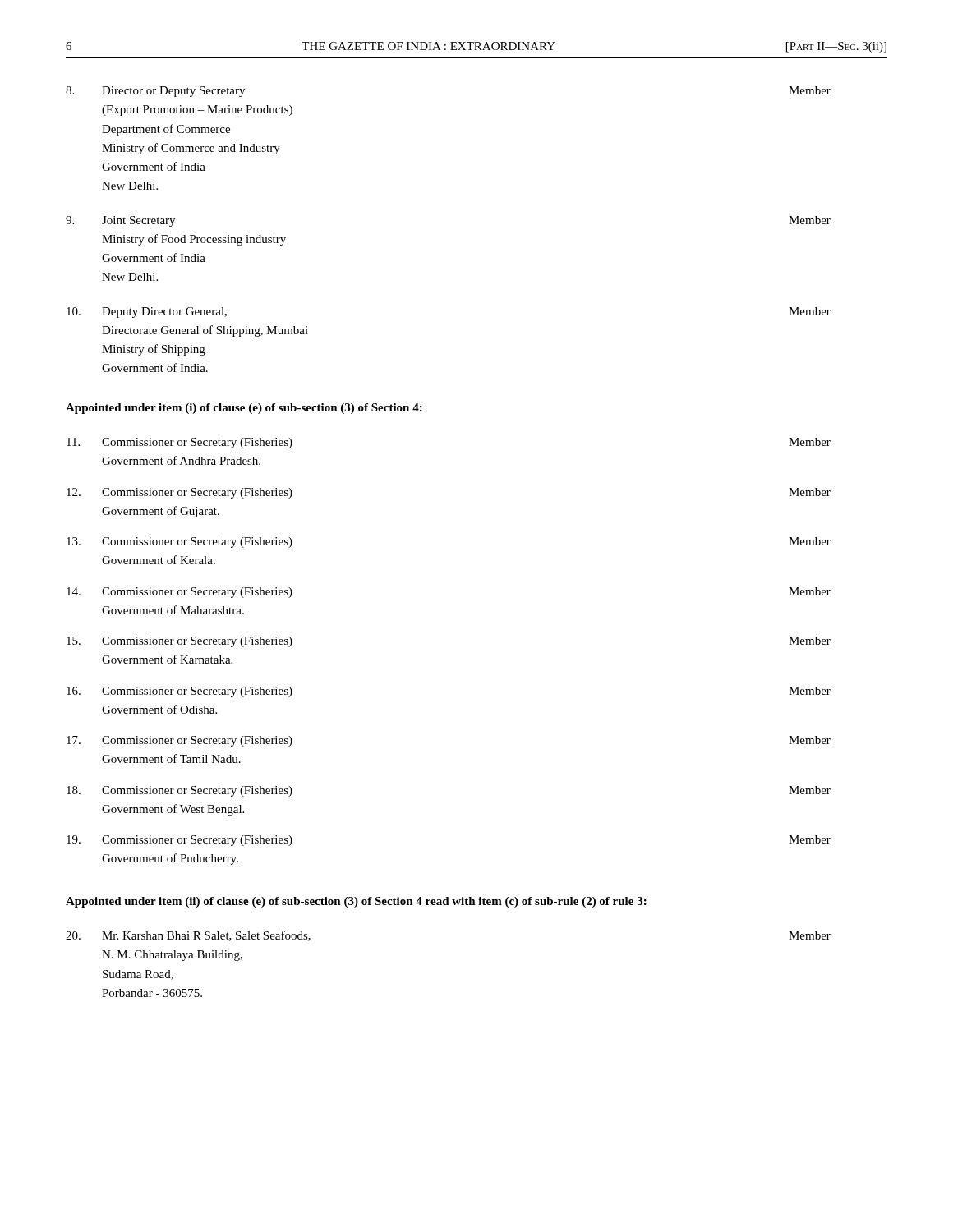Click on the list item that reads "8. Director or"
The height and width of the screenshot is (1232, 953).
pos(180,92)
